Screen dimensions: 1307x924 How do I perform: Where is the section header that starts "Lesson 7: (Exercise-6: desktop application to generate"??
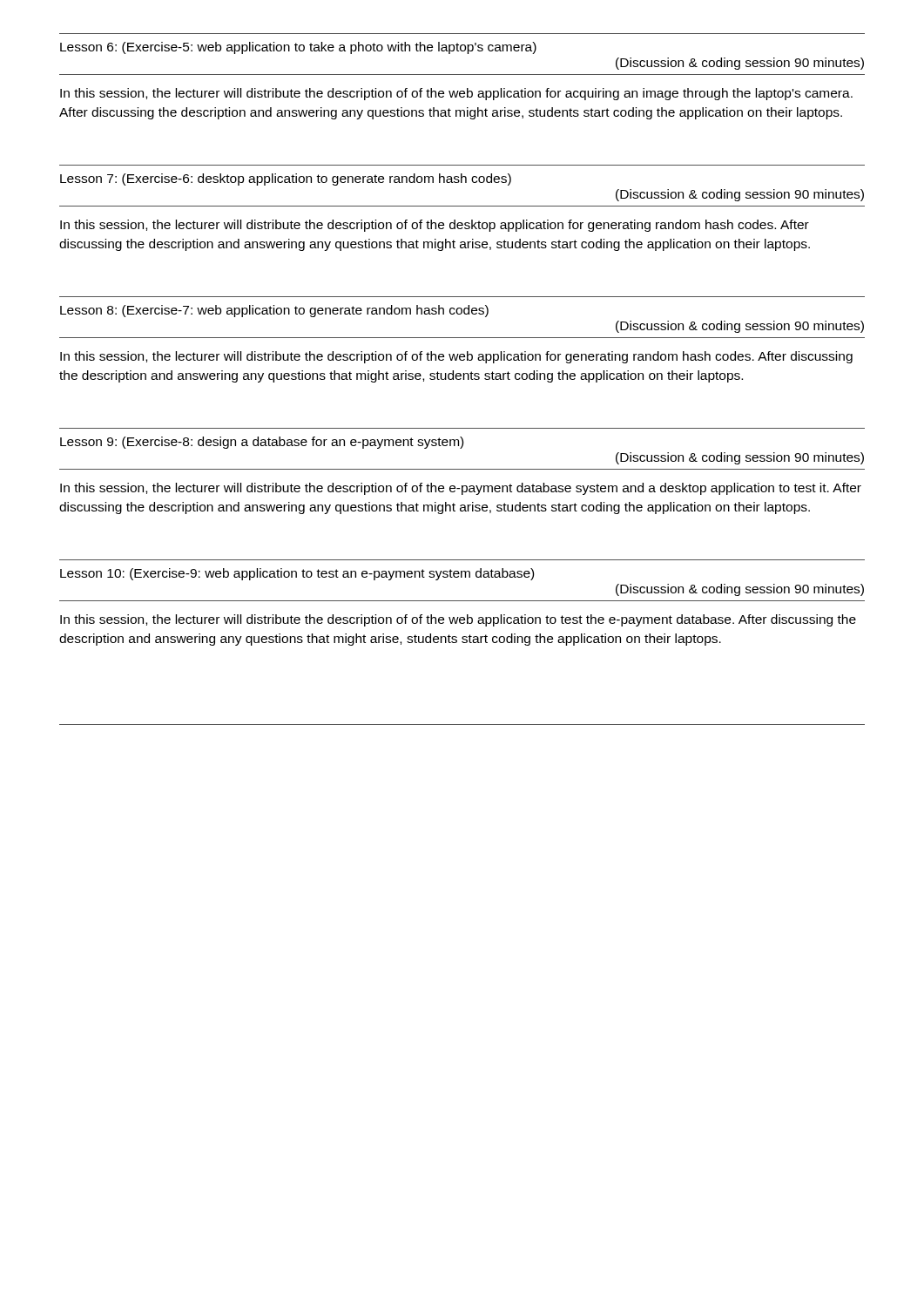pos(462,189)
